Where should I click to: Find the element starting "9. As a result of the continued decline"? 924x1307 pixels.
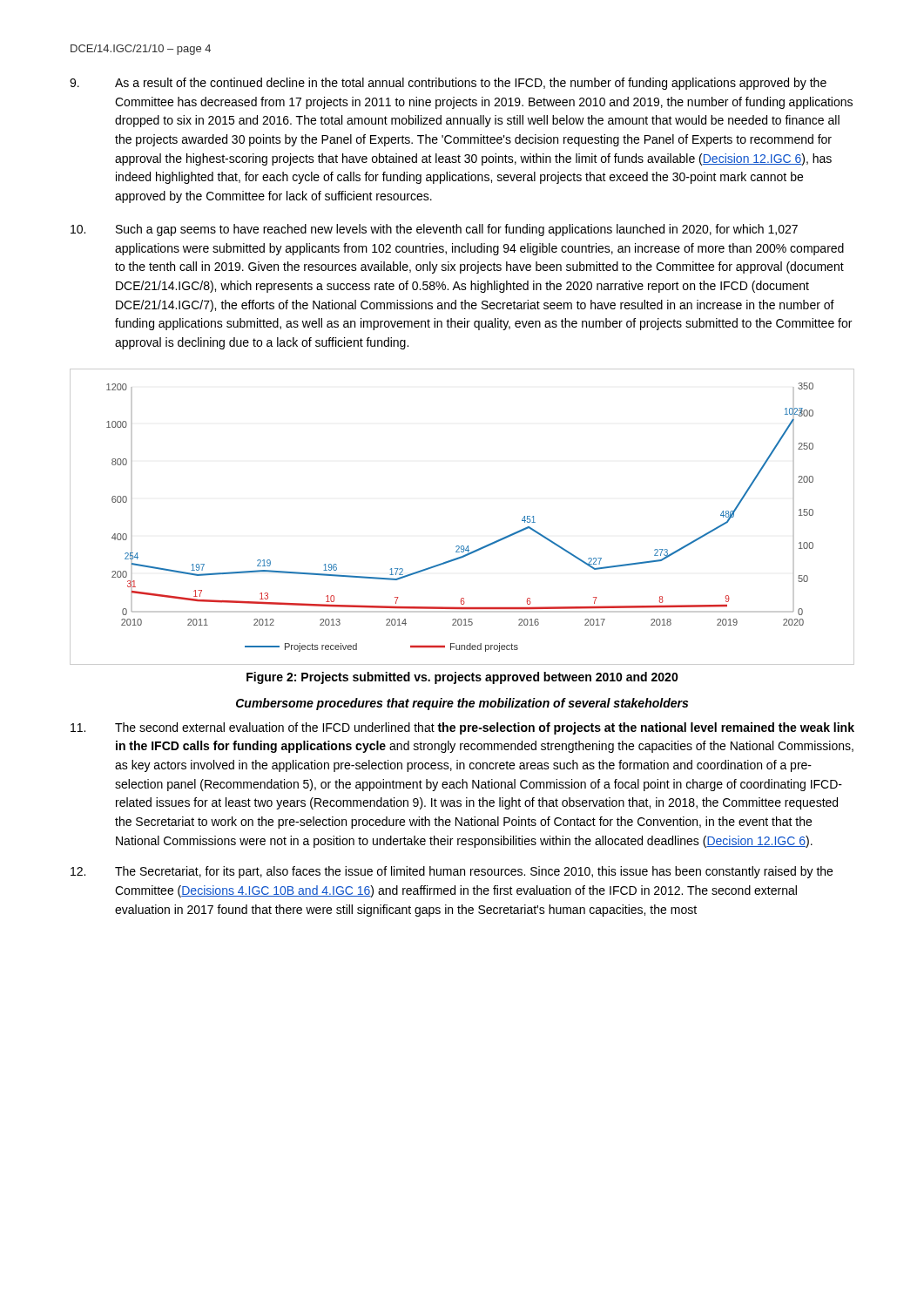462,140
